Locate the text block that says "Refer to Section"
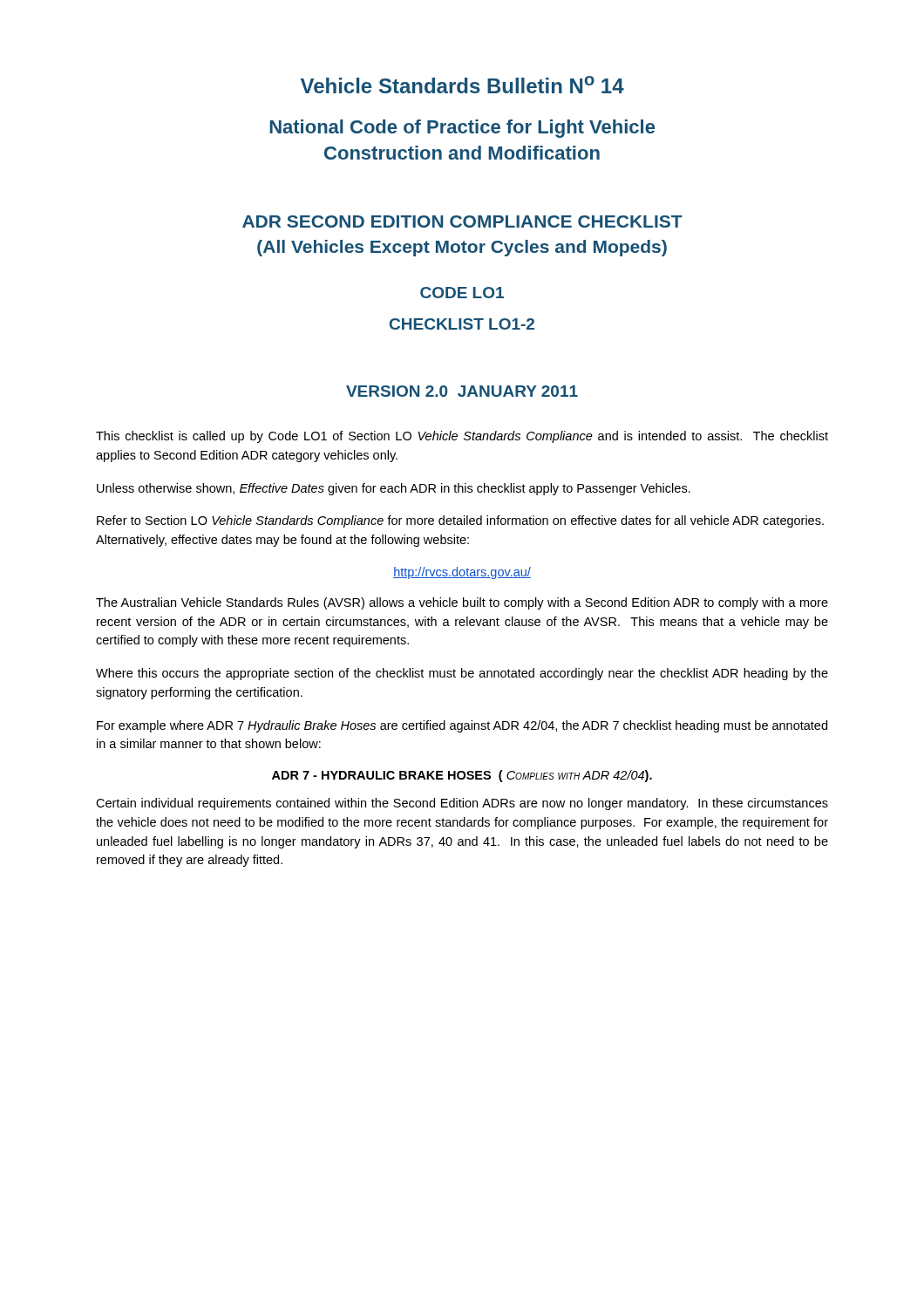The image size is (924, 1308). (462, 530)
